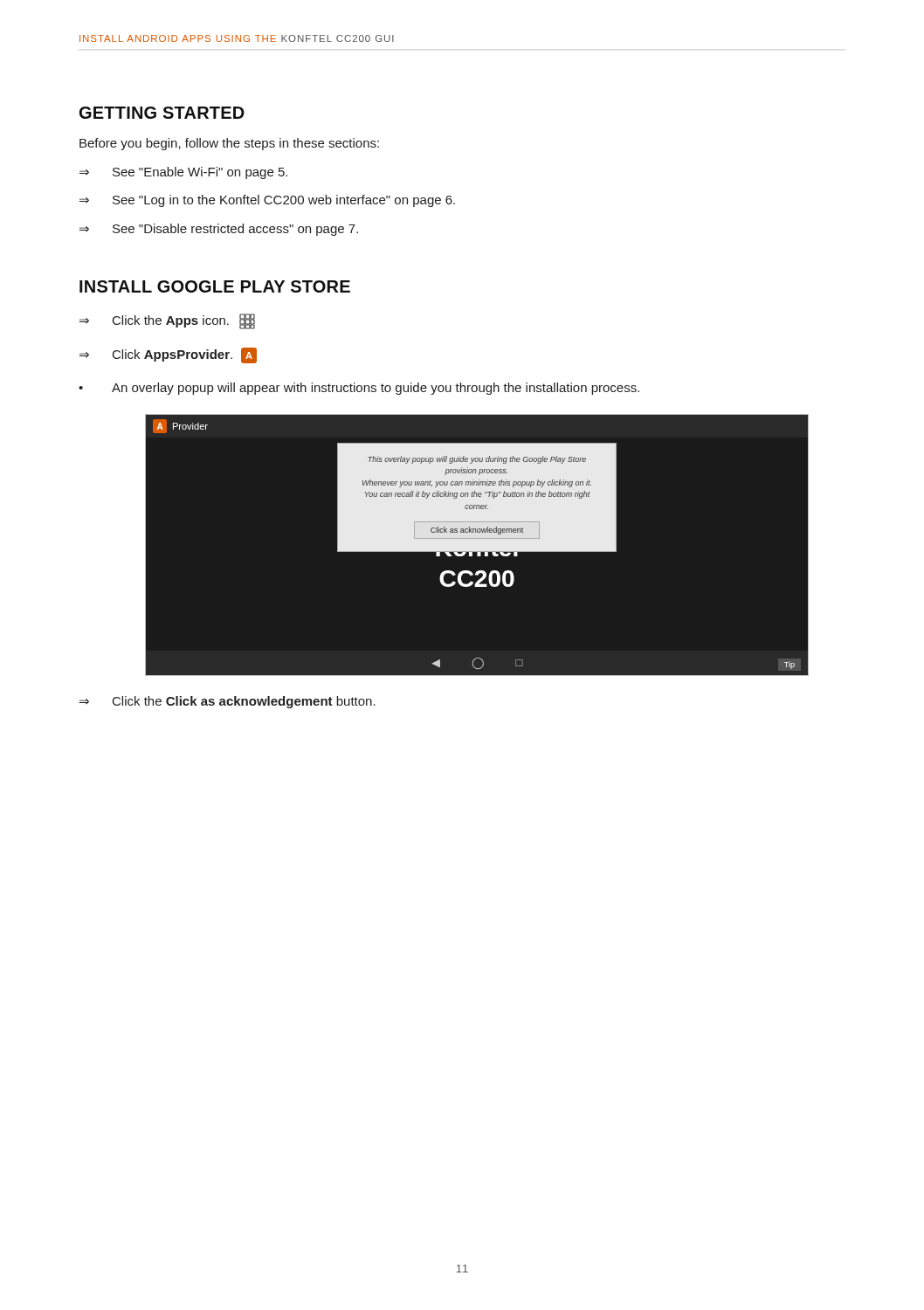Locate the list item containing "⇒ See "Disable restricted"
924x1310 pixels.
click(x=219, y=230)
